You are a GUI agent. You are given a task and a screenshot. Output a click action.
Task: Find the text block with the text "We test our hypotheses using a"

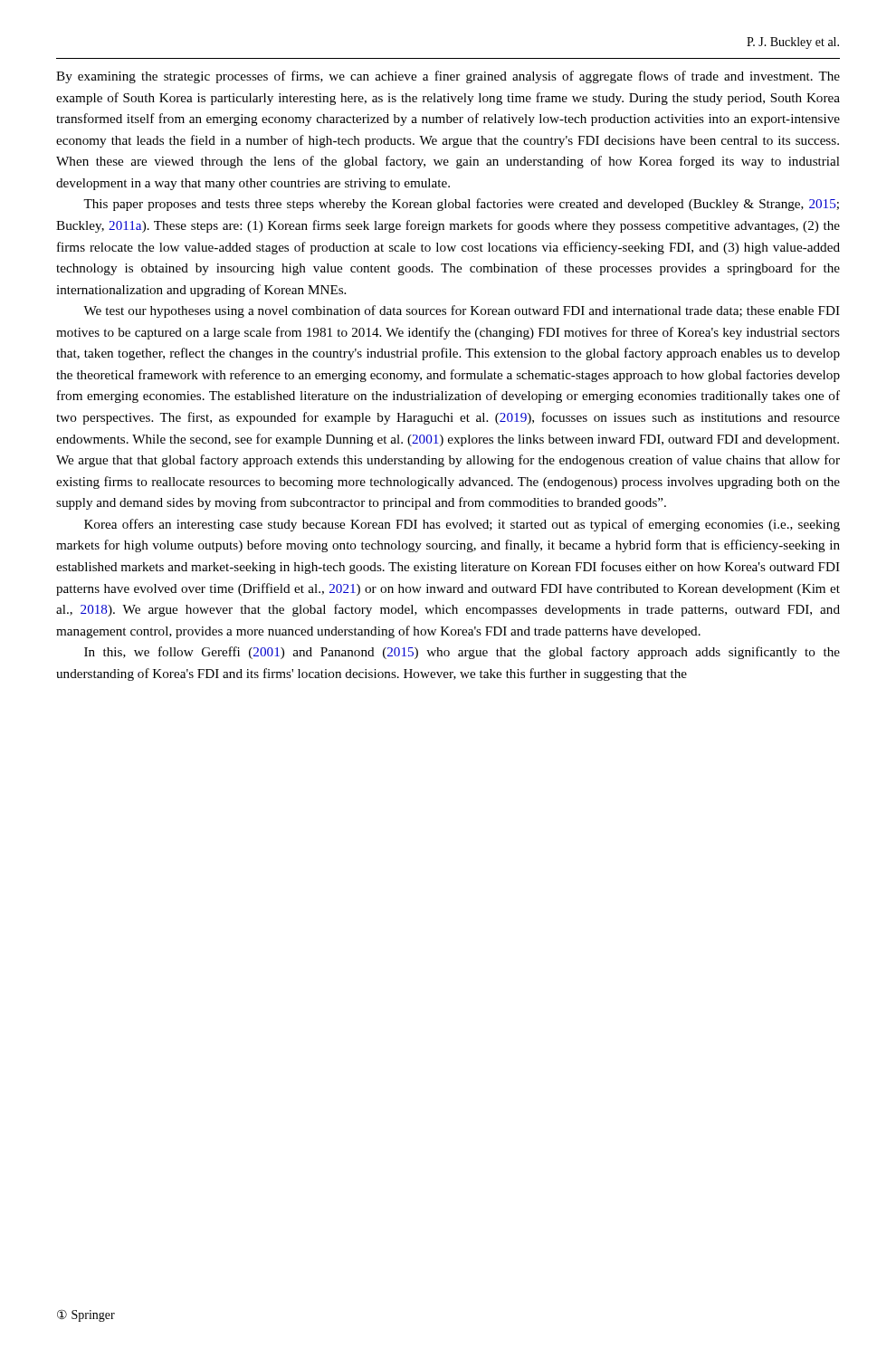[448, 407]
